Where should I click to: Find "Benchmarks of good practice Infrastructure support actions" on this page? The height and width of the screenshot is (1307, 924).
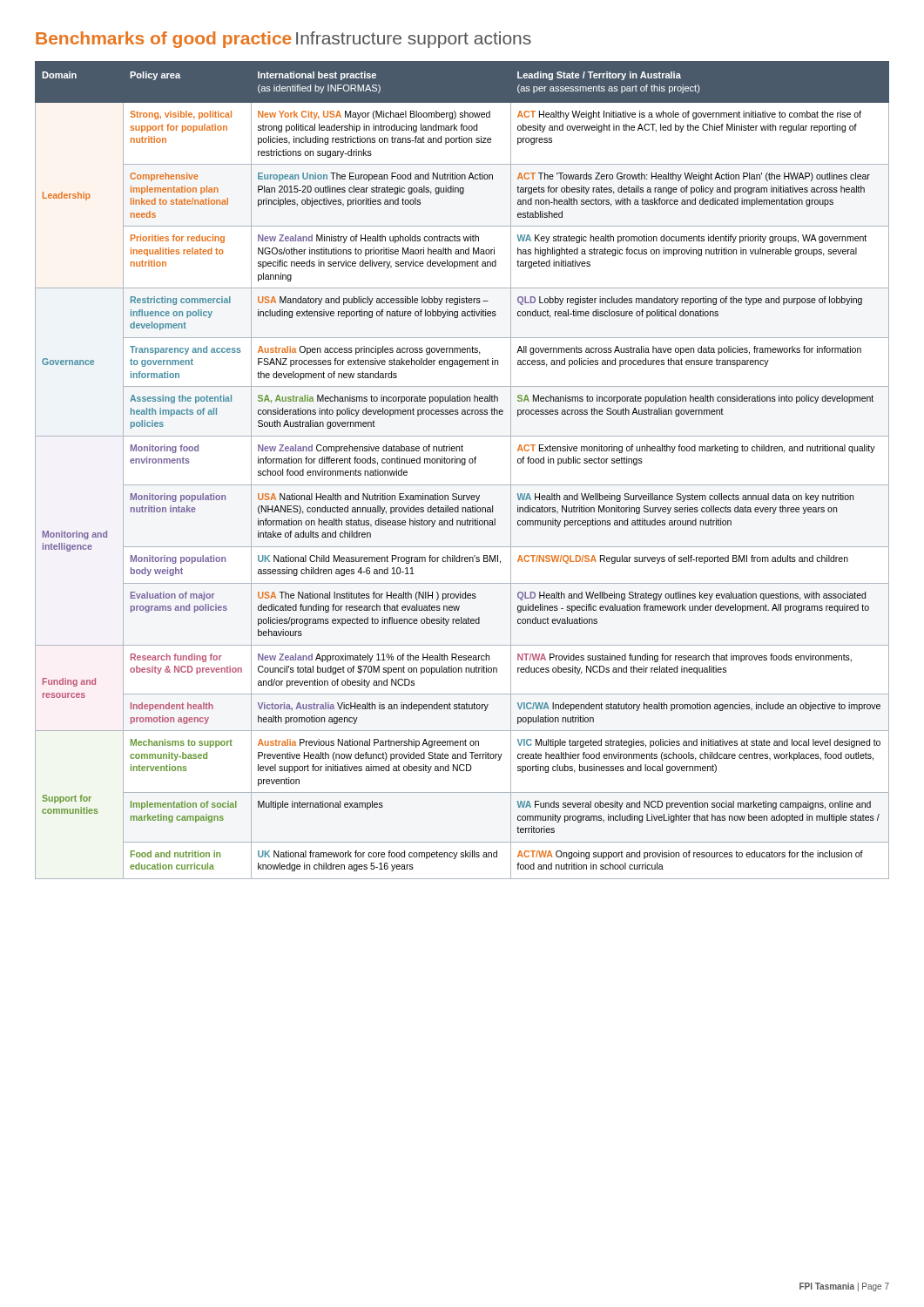[283, 38]
